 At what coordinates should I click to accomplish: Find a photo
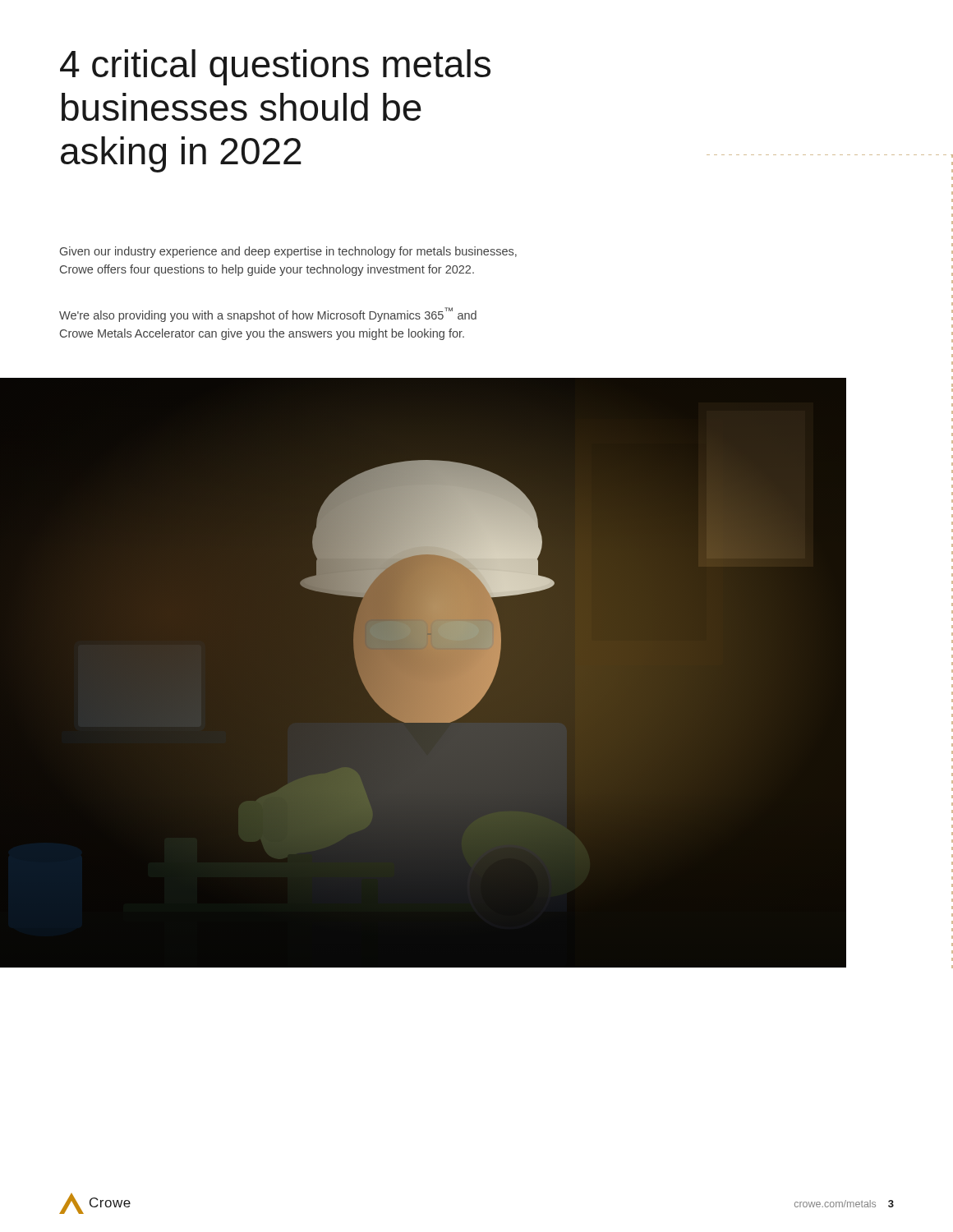coord(423,673)
